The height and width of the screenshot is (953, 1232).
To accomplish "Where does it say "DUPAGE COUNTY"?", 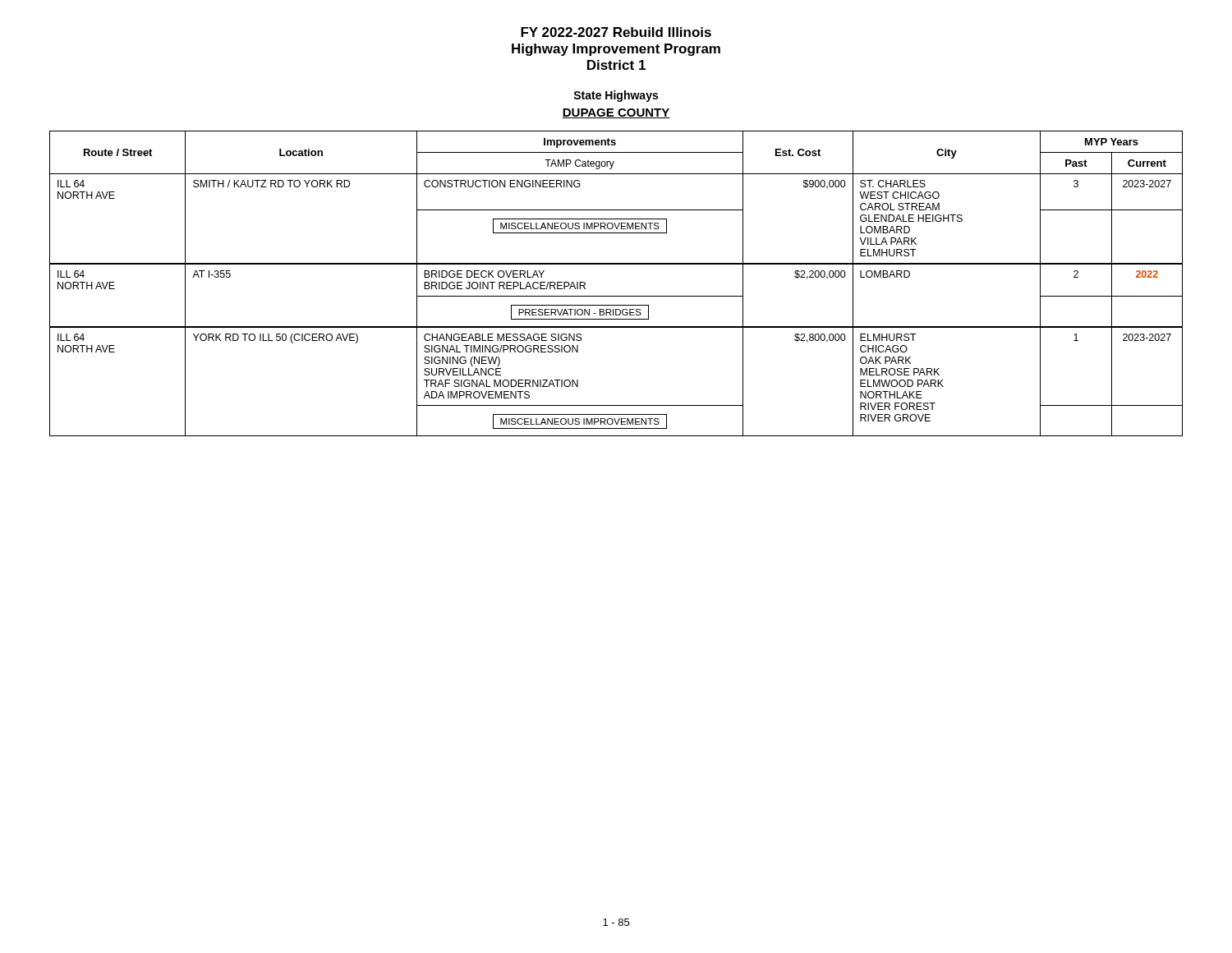I will (x=616, y=112).
